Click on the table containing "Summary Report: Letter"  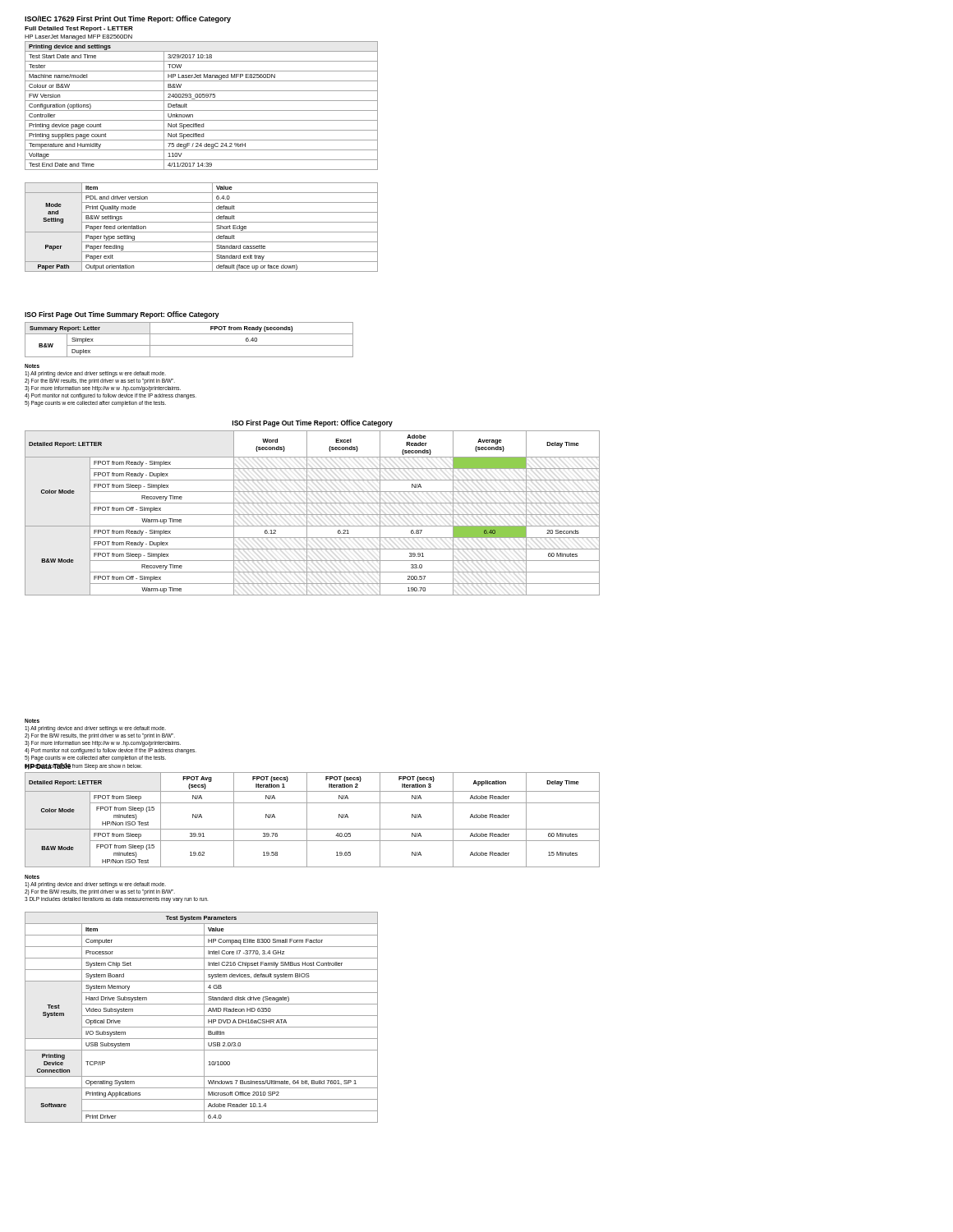coord(189,340)
